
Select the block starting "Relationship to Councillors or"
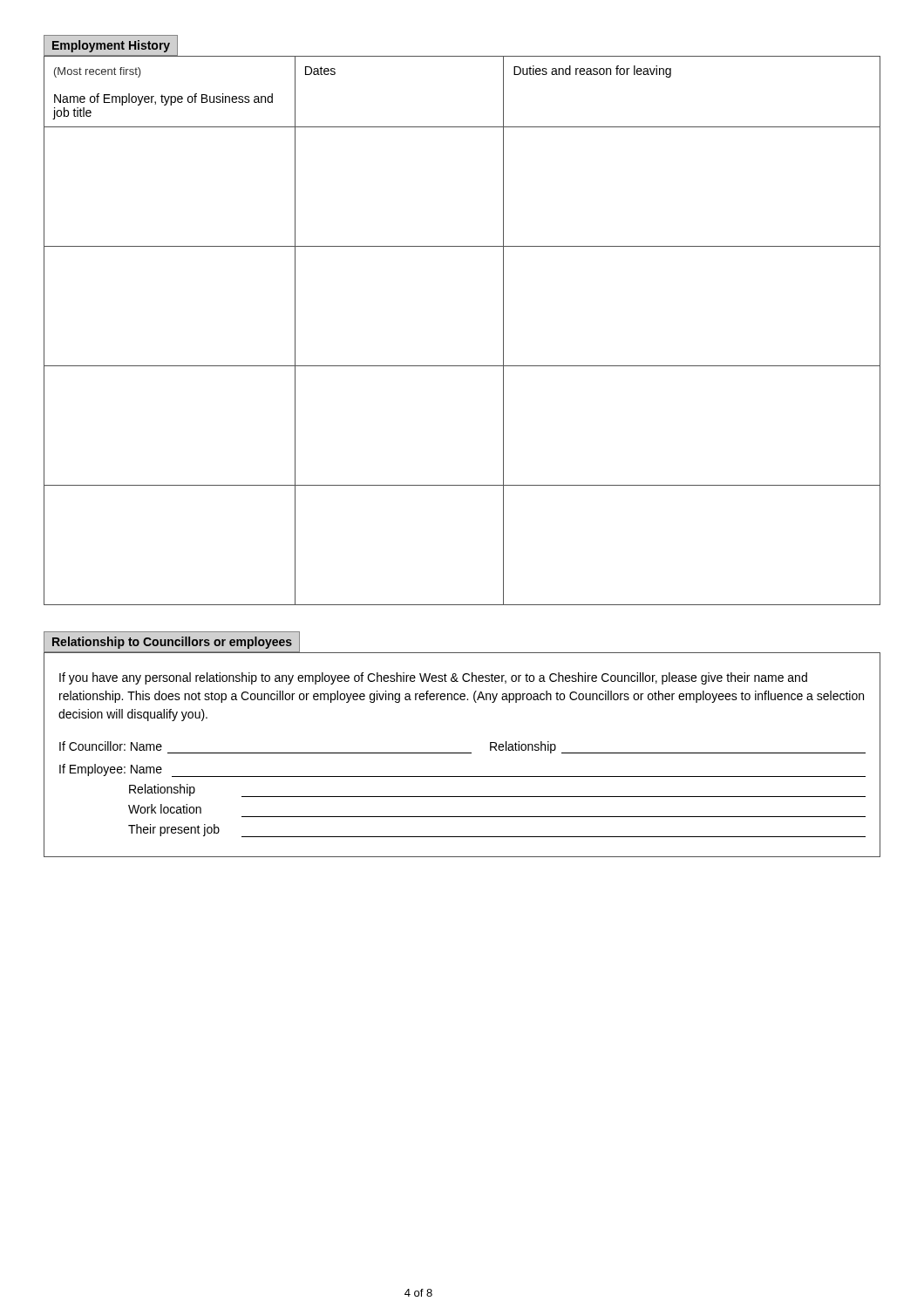172,642
